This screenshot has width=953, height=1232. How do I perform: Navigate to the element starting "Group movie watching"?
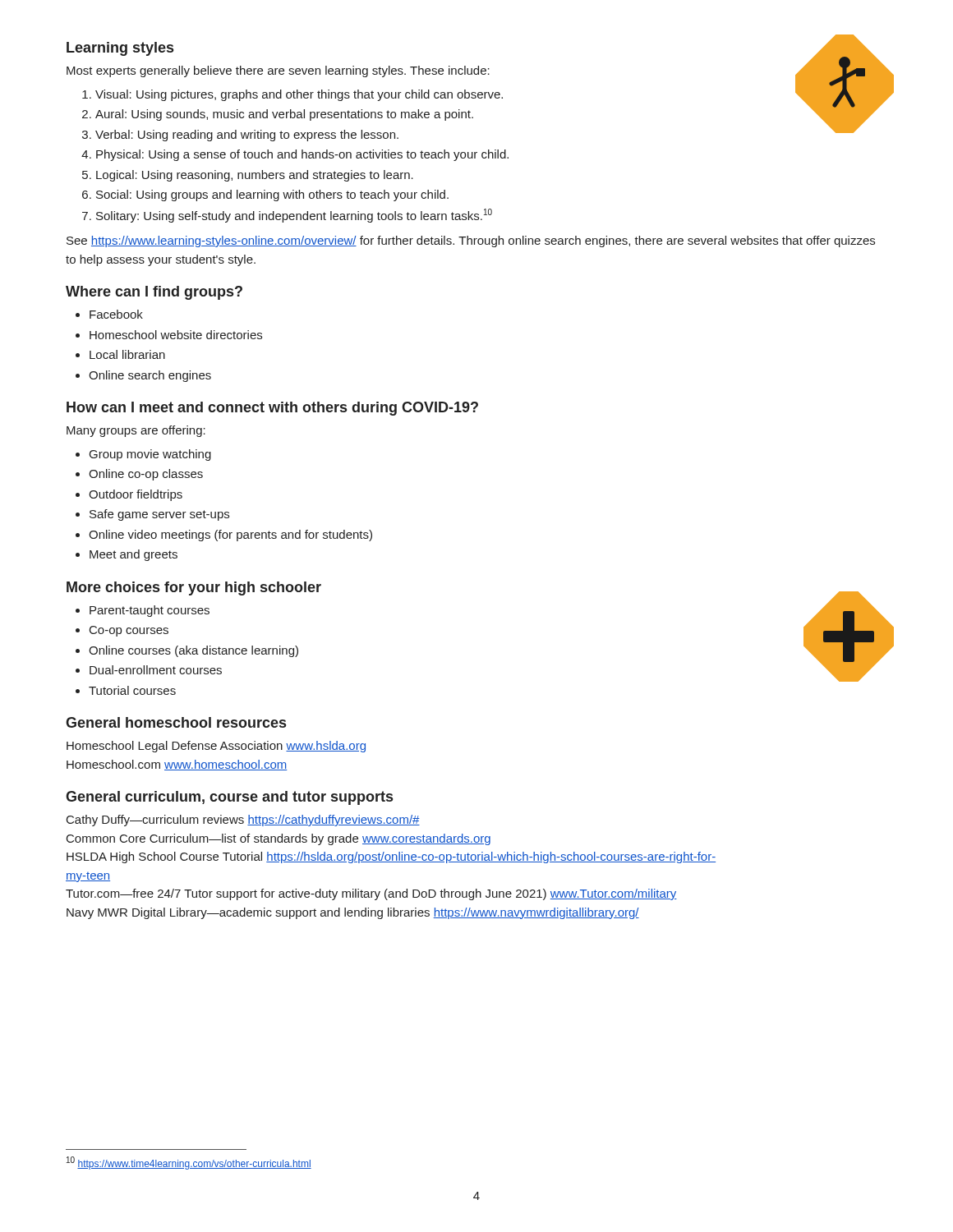click(x=150, y=455)
